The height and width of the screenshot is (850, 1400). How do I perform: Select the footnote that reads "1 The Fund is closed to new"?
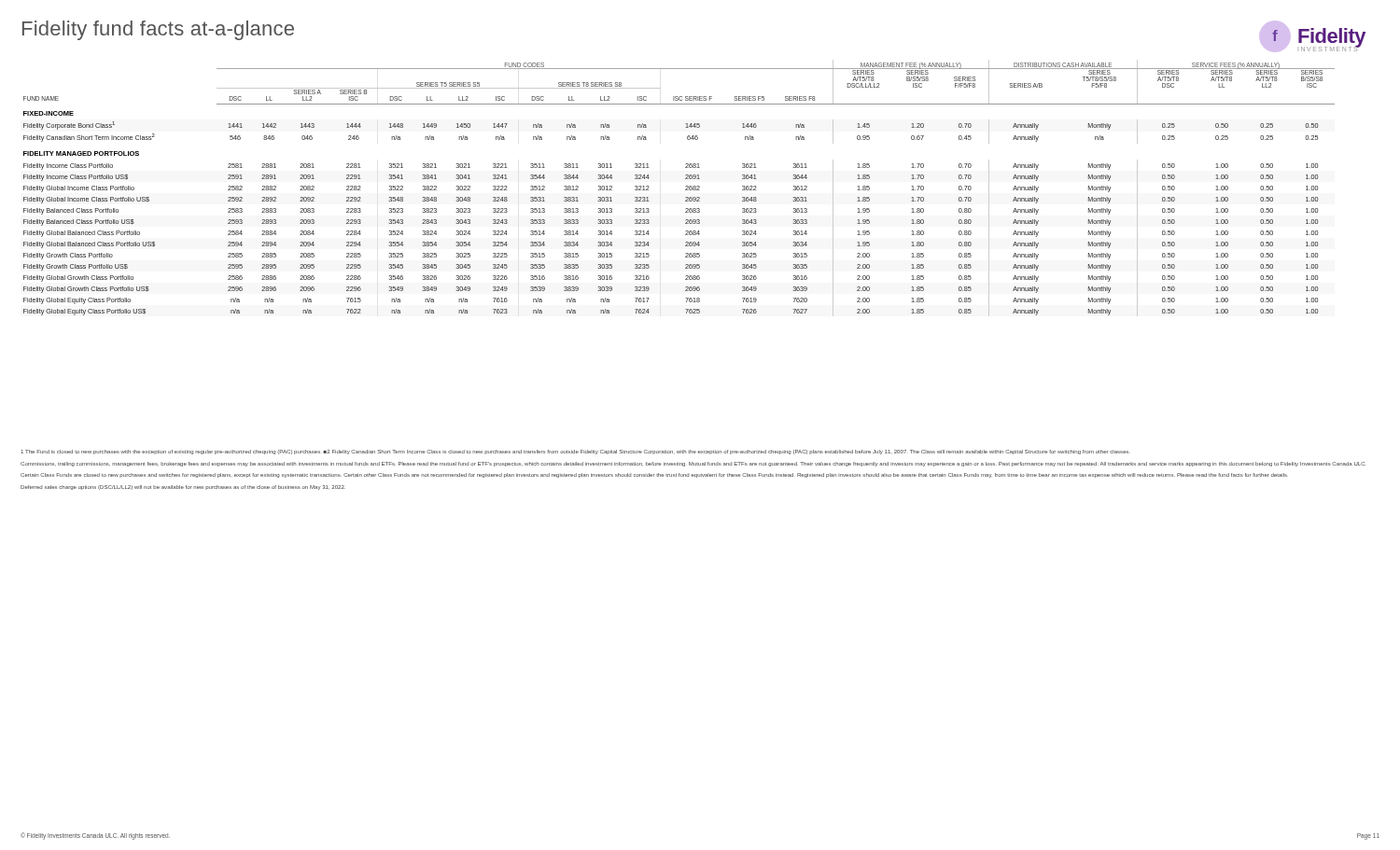point(576,451)
